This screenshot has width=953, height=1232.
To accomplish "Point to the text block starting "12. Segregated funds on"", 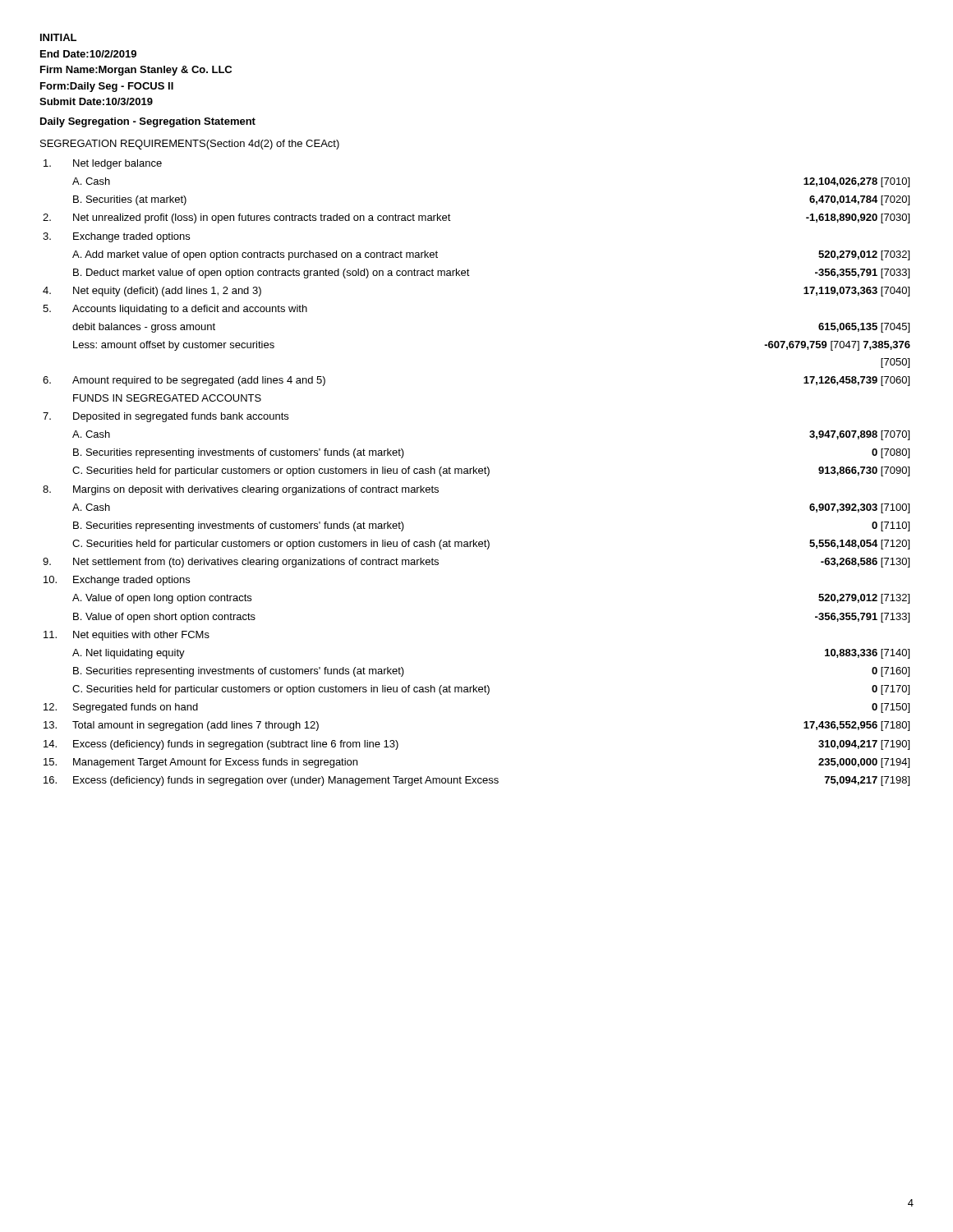I will [x=134, y=708].
